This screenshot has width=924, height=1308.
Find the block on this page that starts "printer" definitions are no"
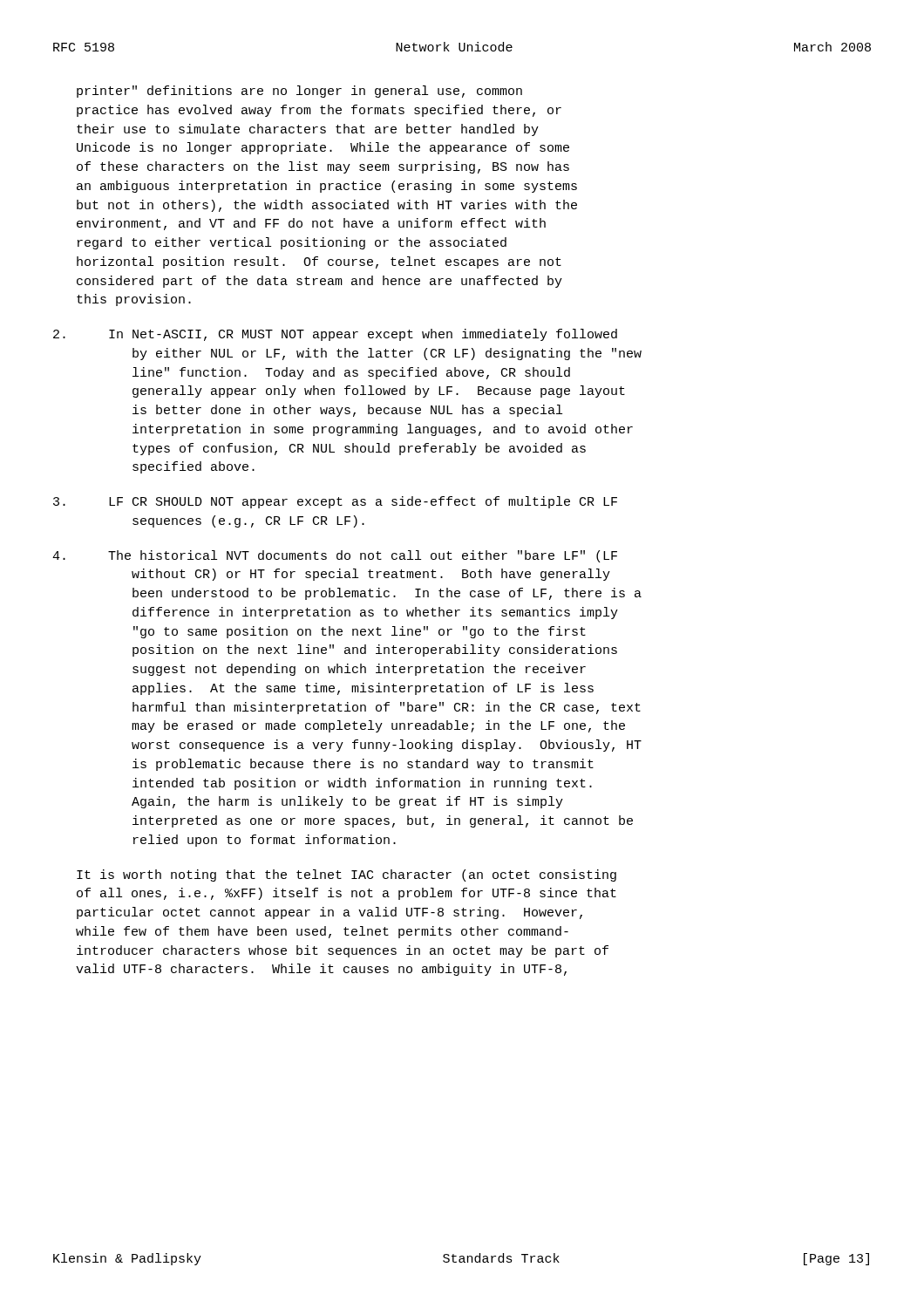[315, 196]
